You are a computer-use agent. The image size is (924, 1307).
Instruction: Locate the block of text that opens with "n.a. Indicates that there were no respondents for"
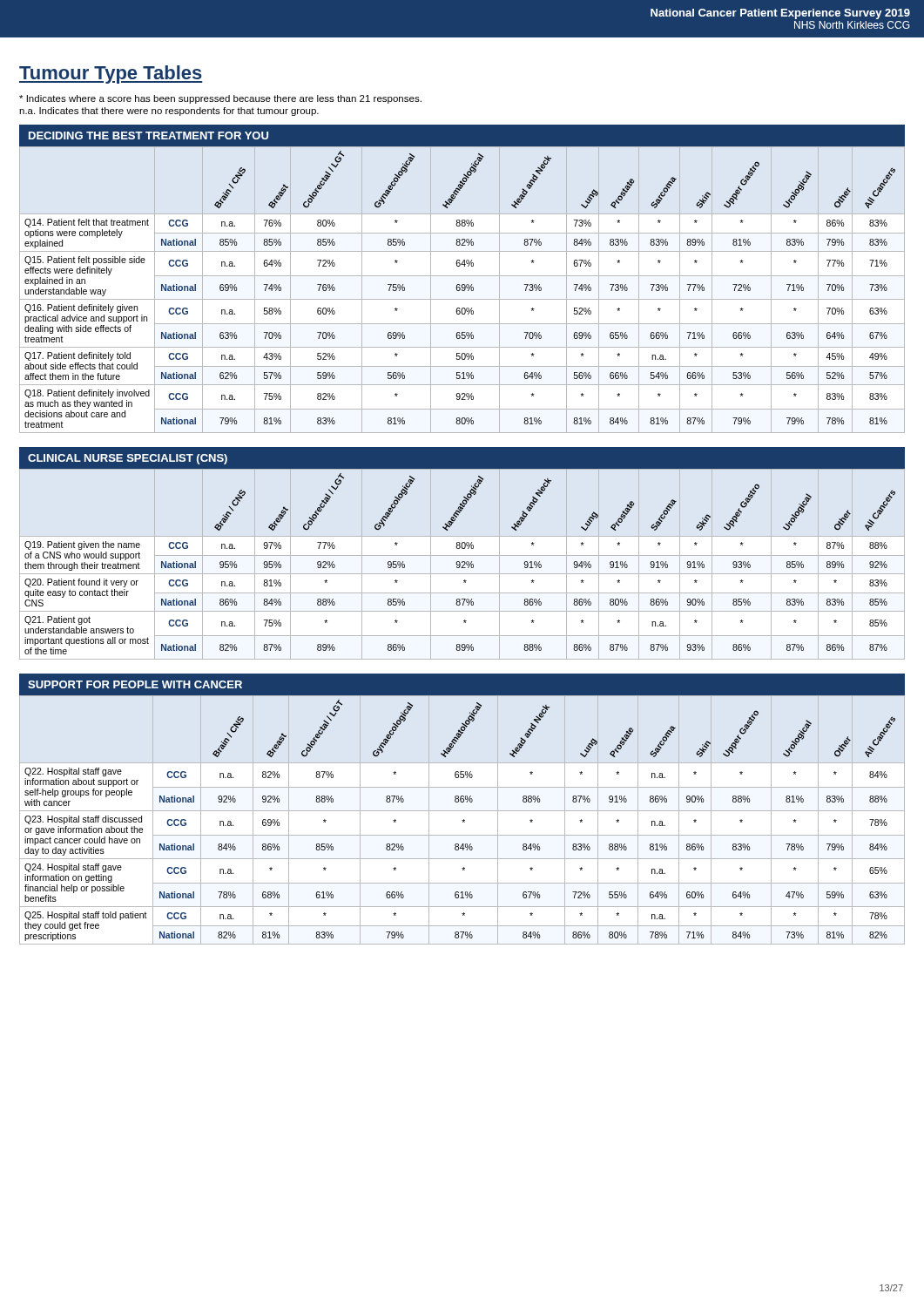pyautogui.click(x=169, y=111)
